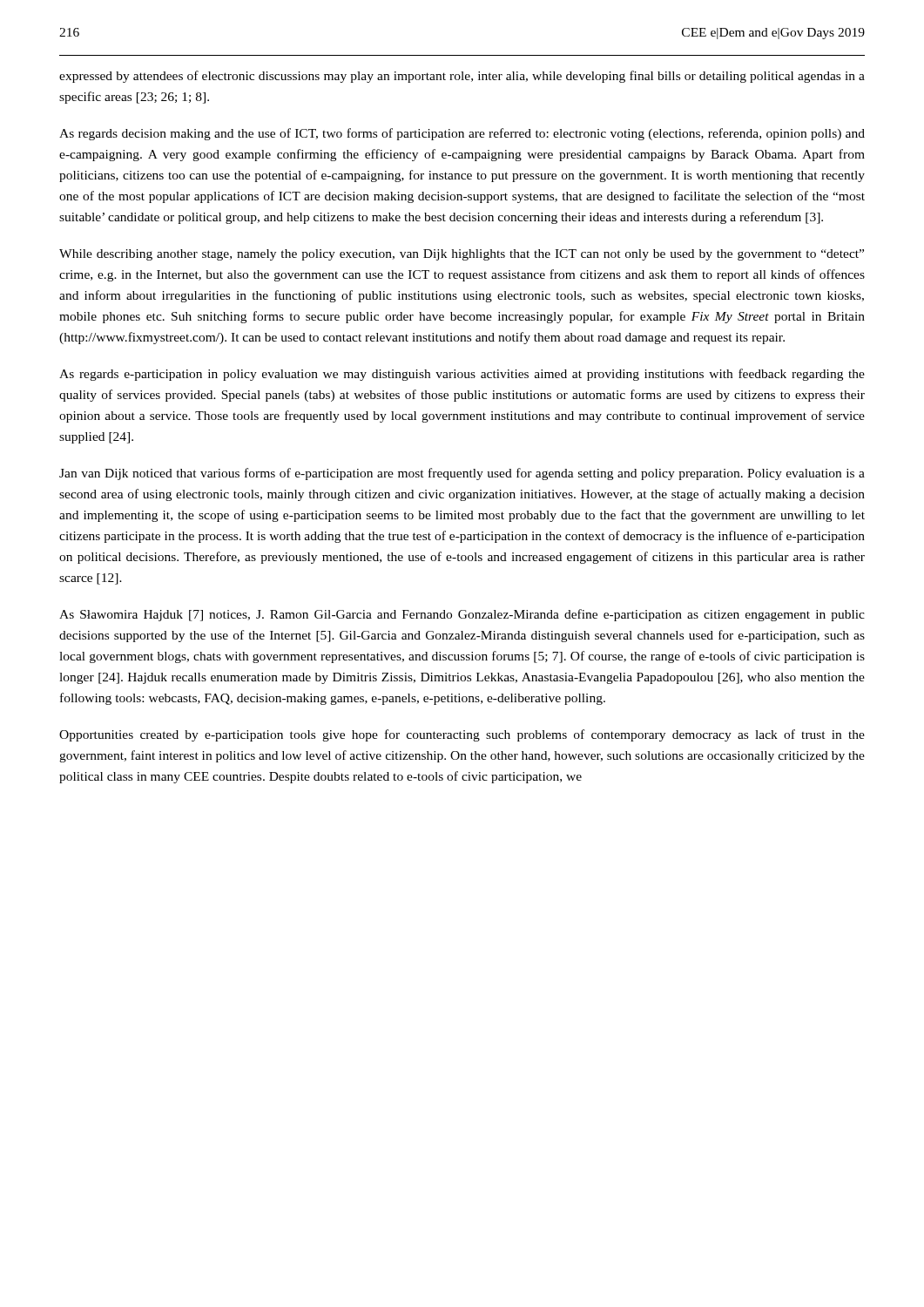Screen dimensions: 1307x924
Task: Point to the block beginning "As regards e-participation in policy evaluation we"
Action: (x=462, y=405)
